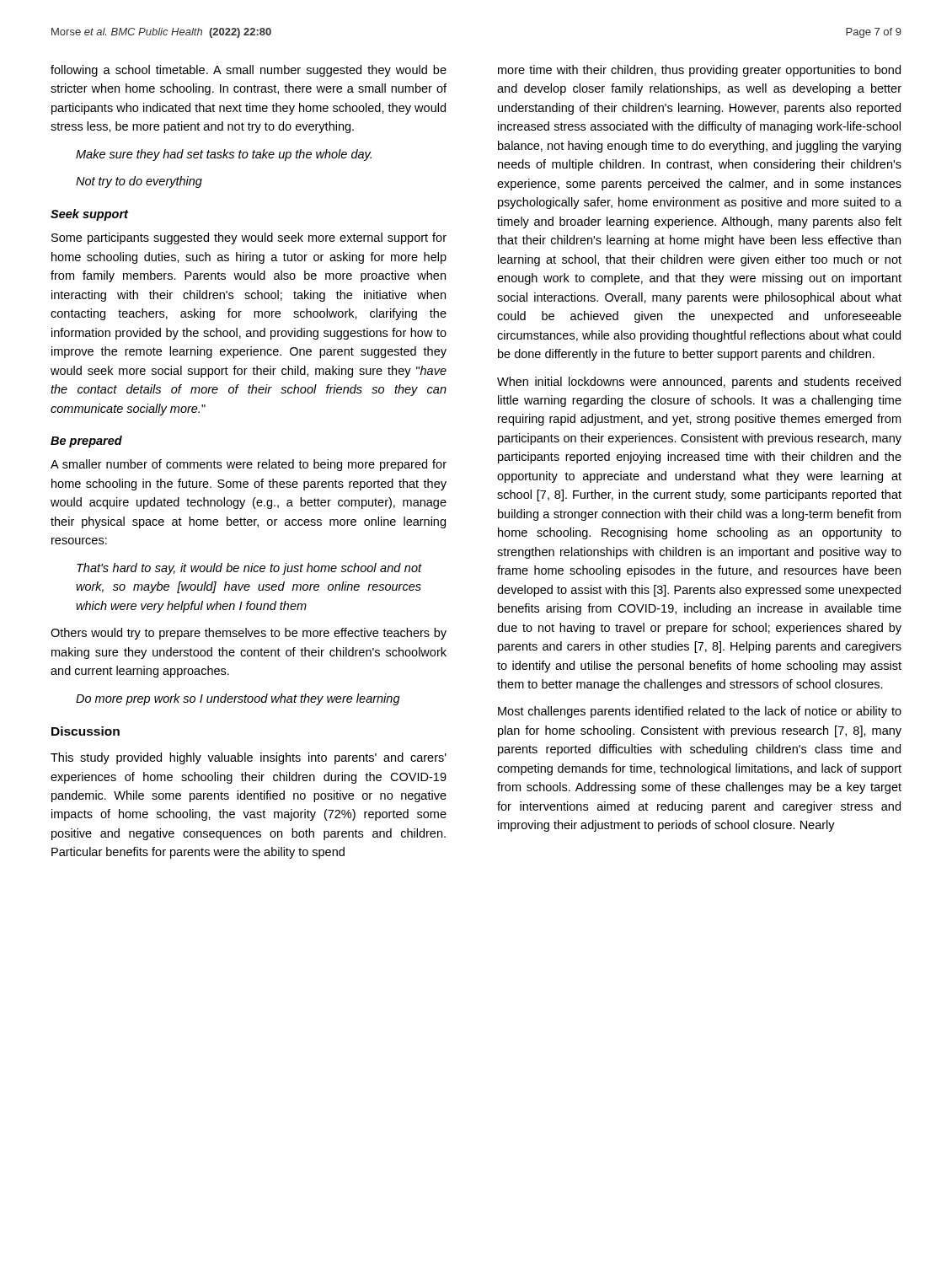This screenshot has height=1264, width=952.
Task: Locate the region starting "Some participants suggested they would seek"
Action: coord(249,323)
